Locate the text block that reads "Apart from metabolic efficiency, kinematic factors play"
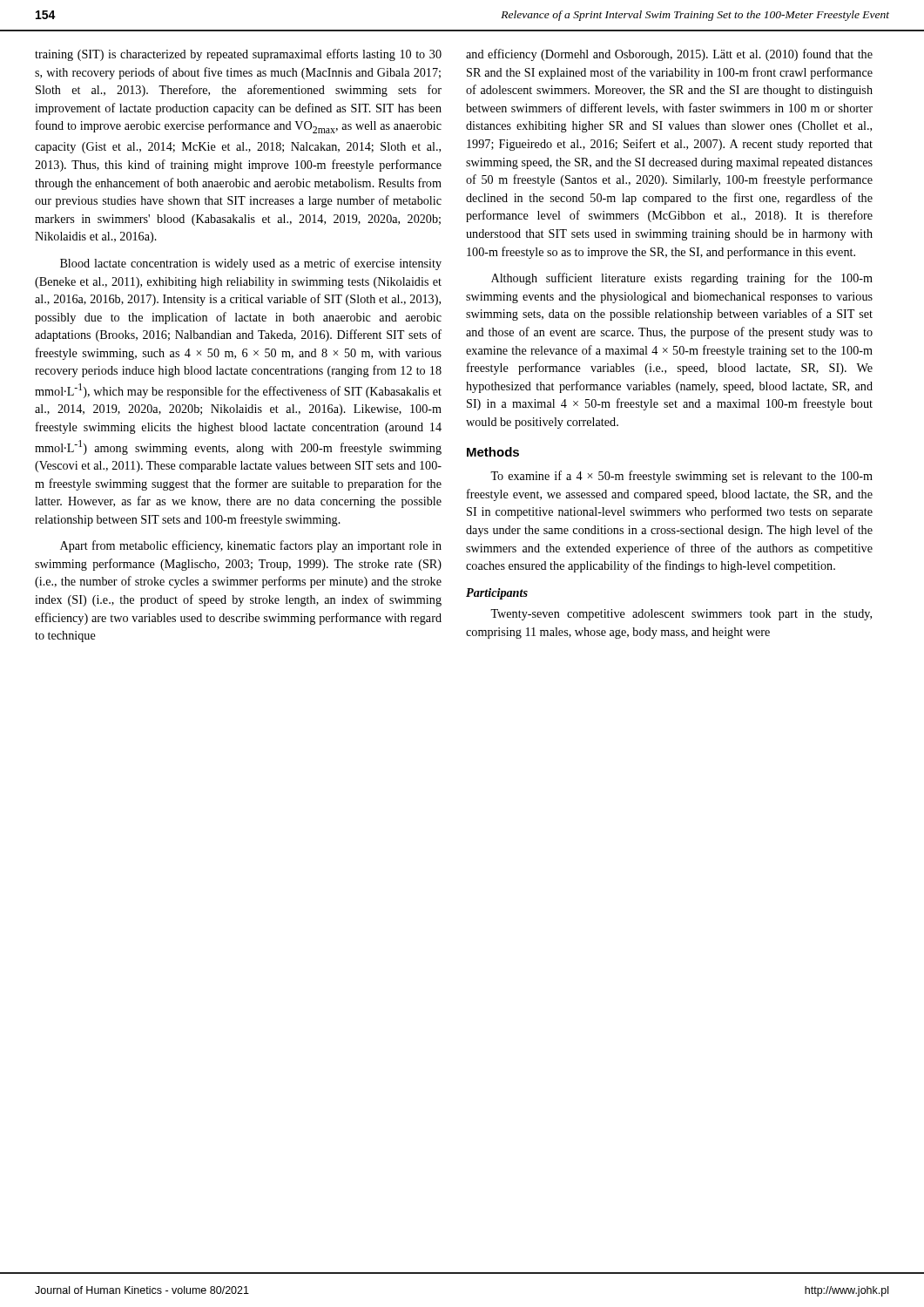924x1307 pixels. [238, 591]
